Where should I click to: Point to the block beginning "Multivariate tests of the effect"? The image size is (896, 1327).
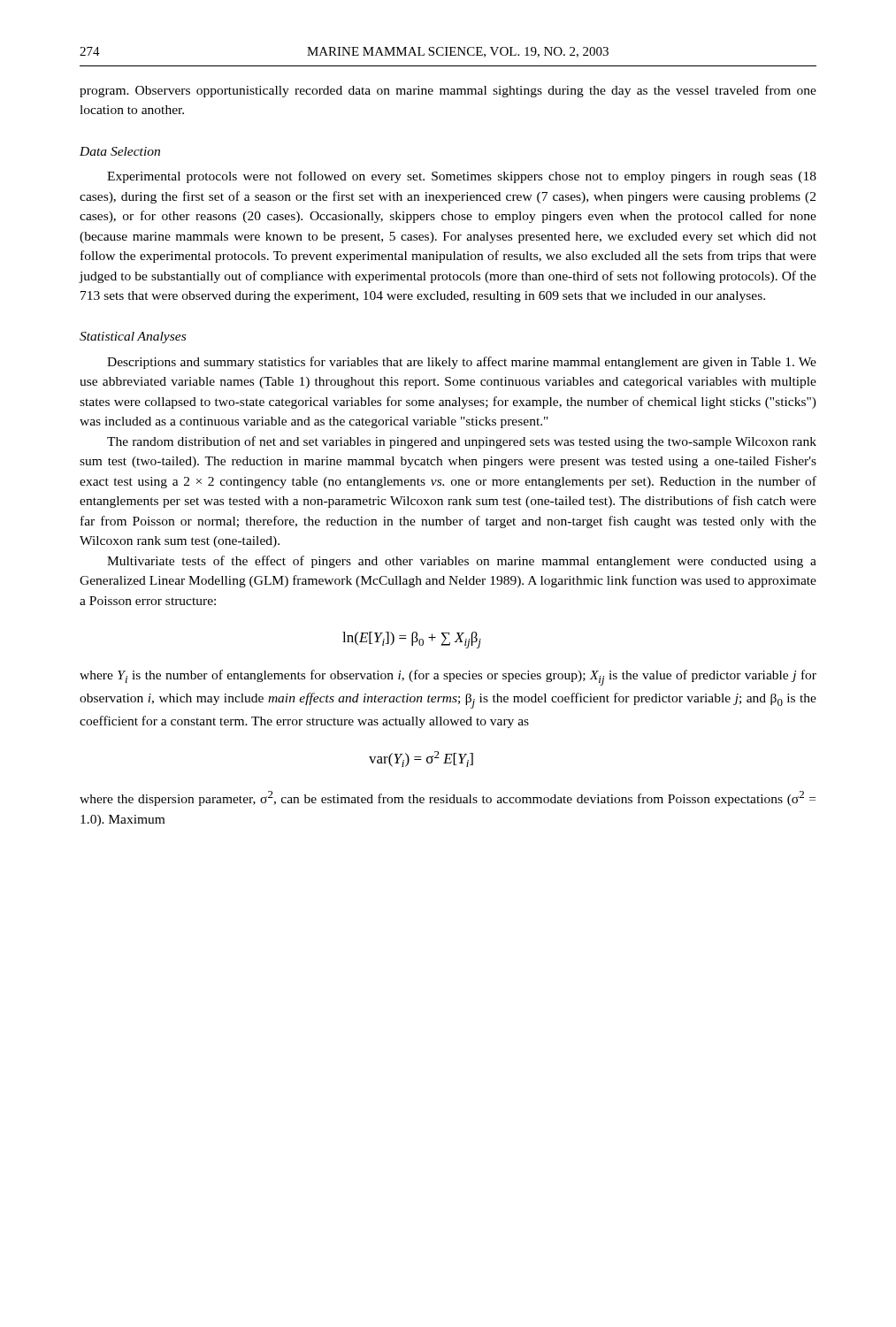[448, 581]
